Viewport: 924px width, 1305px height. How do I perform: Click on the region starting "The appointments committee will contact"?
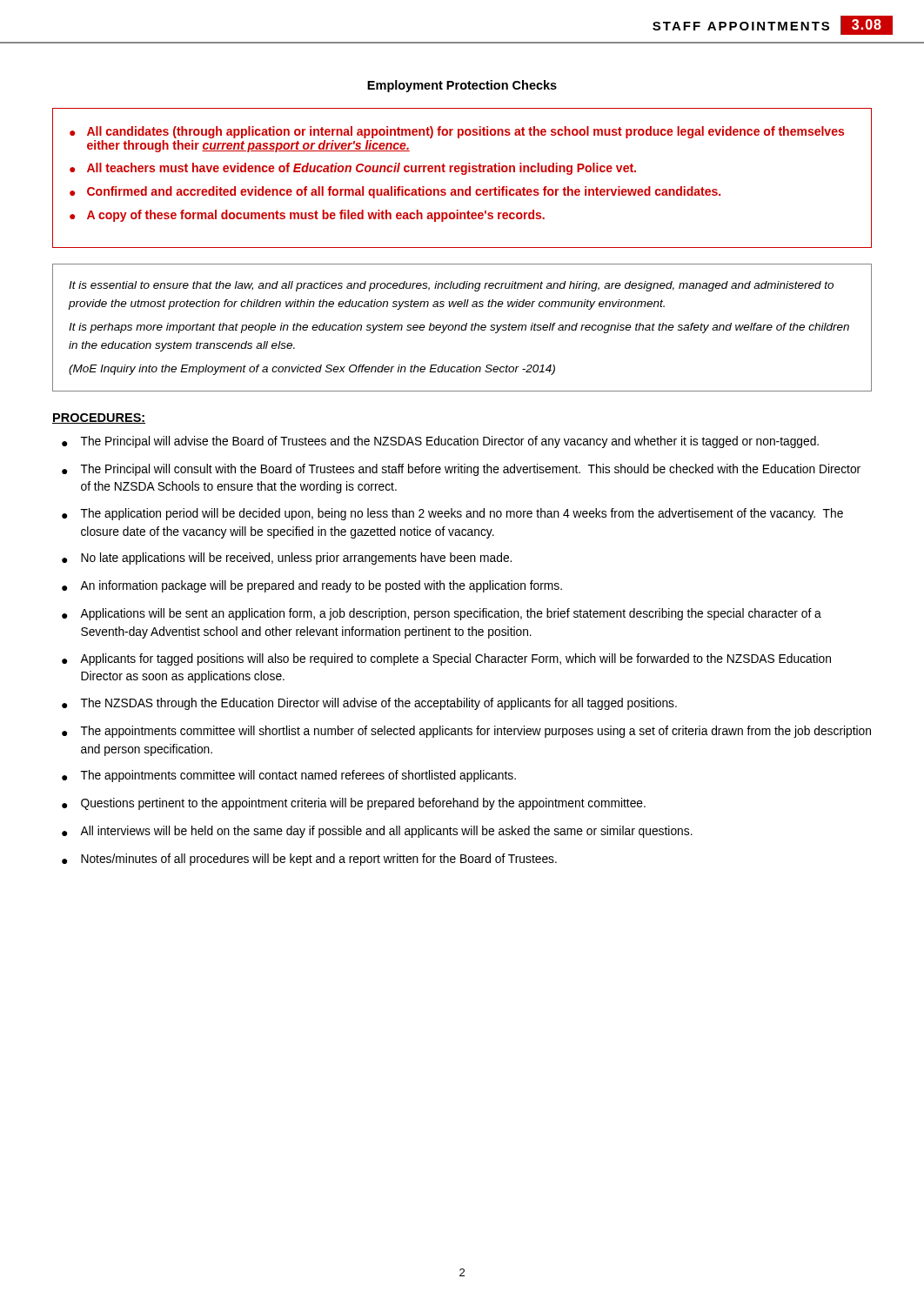tap(299, 776)
